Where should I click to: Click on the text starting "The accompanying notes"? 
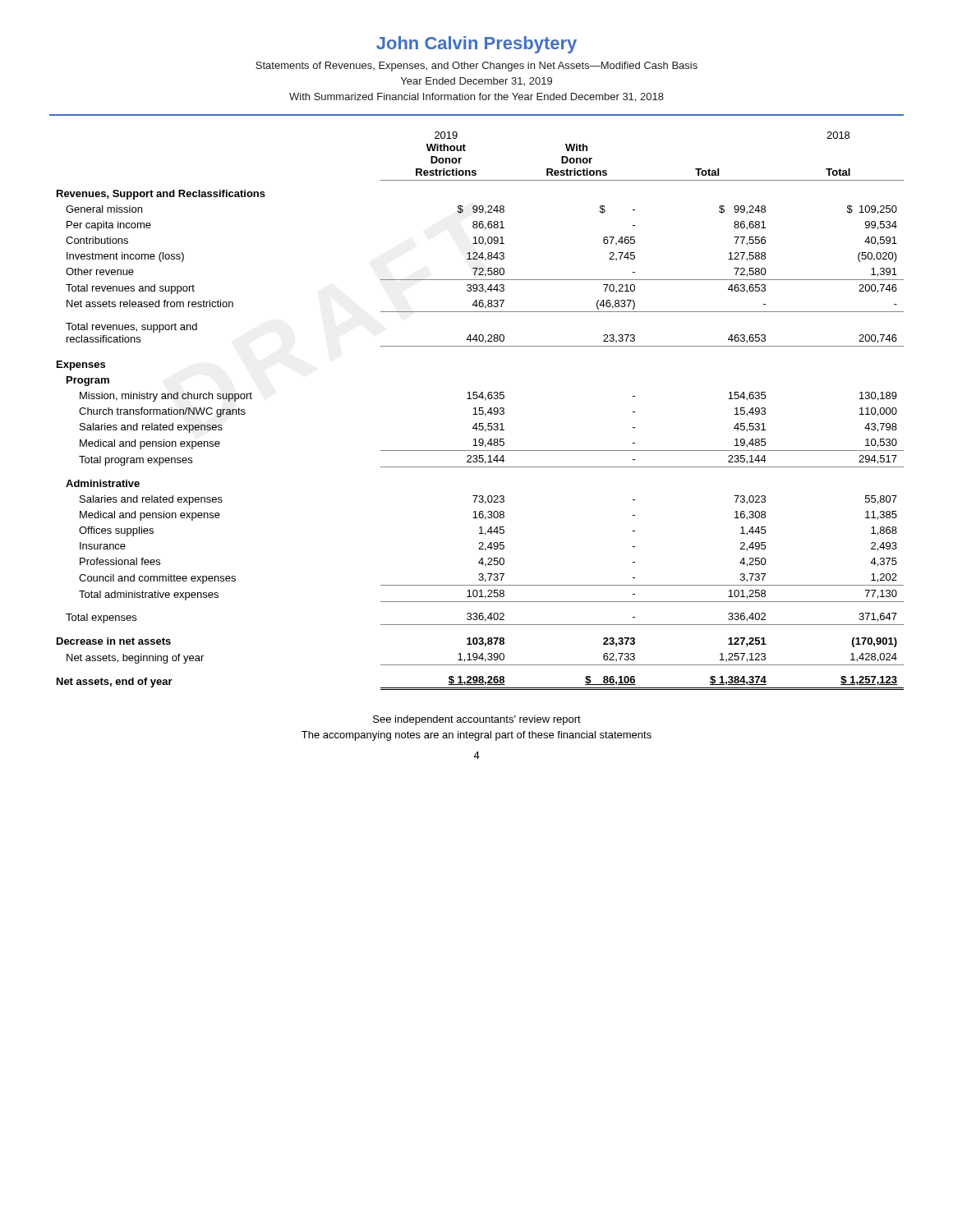pyautogui.click(x=476, y=735)
